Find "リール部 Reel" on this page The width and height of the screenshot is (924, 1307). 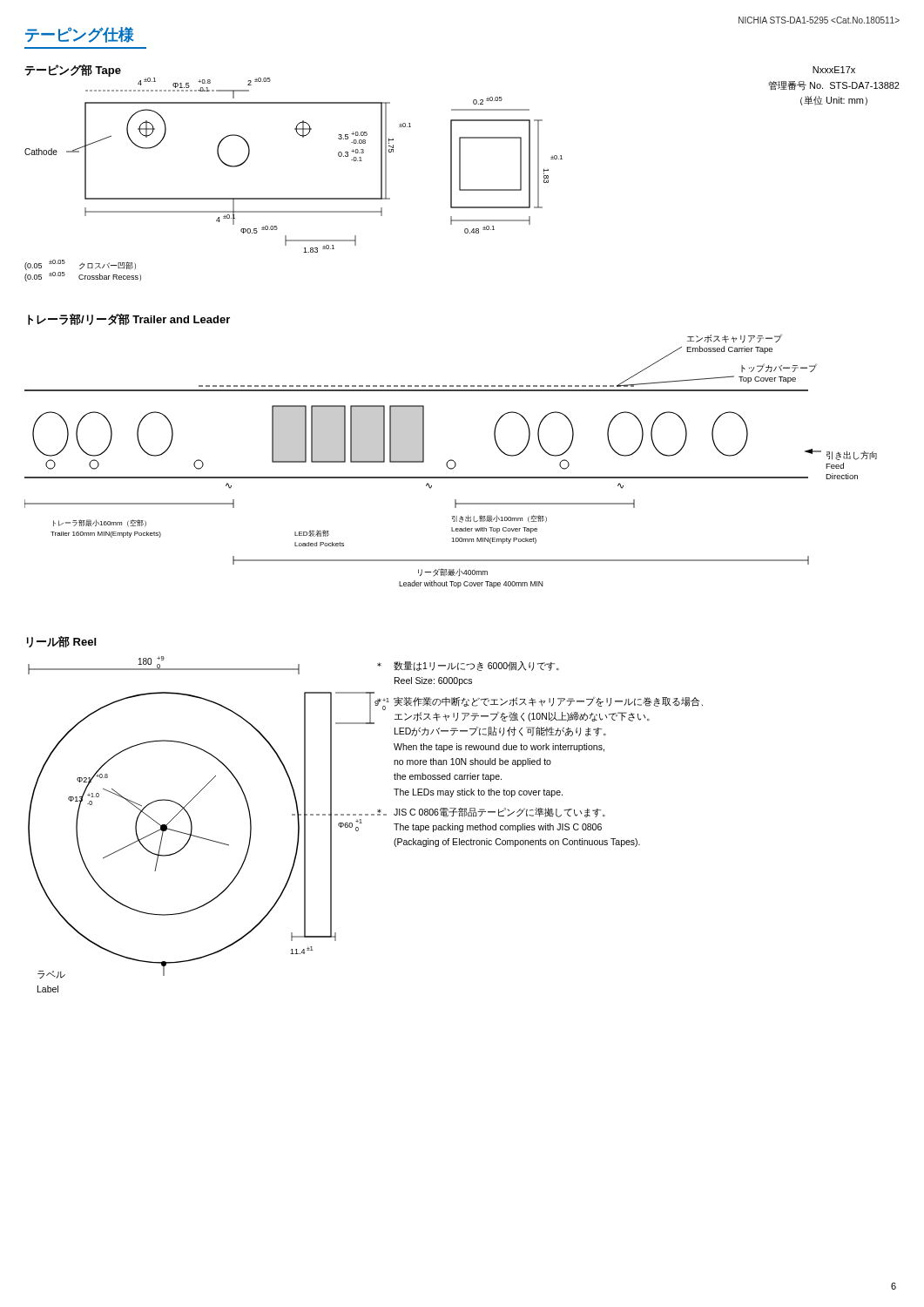61,642
